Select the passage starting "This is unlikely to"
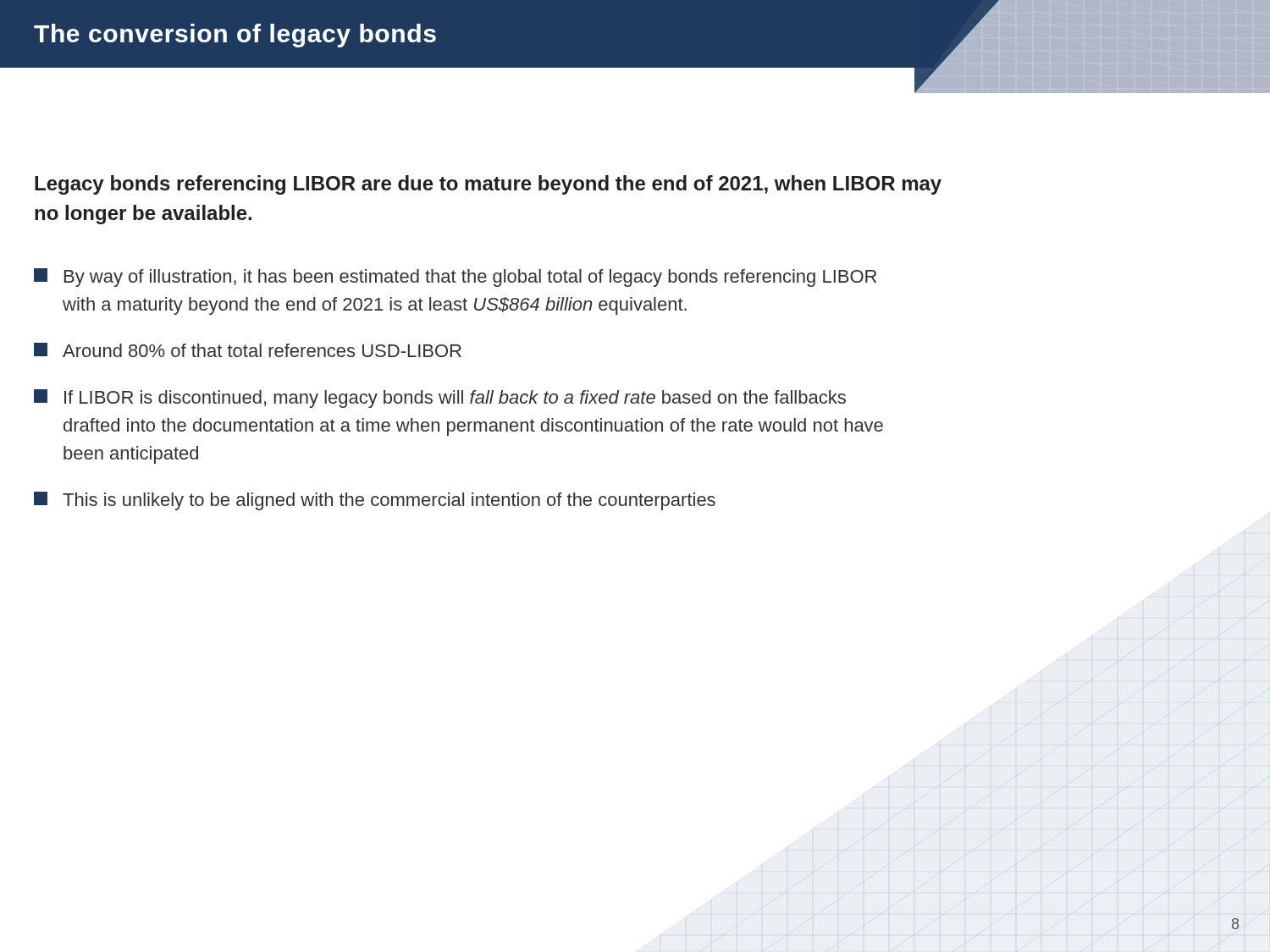The image size is (1270, 952). coord(466,499)
